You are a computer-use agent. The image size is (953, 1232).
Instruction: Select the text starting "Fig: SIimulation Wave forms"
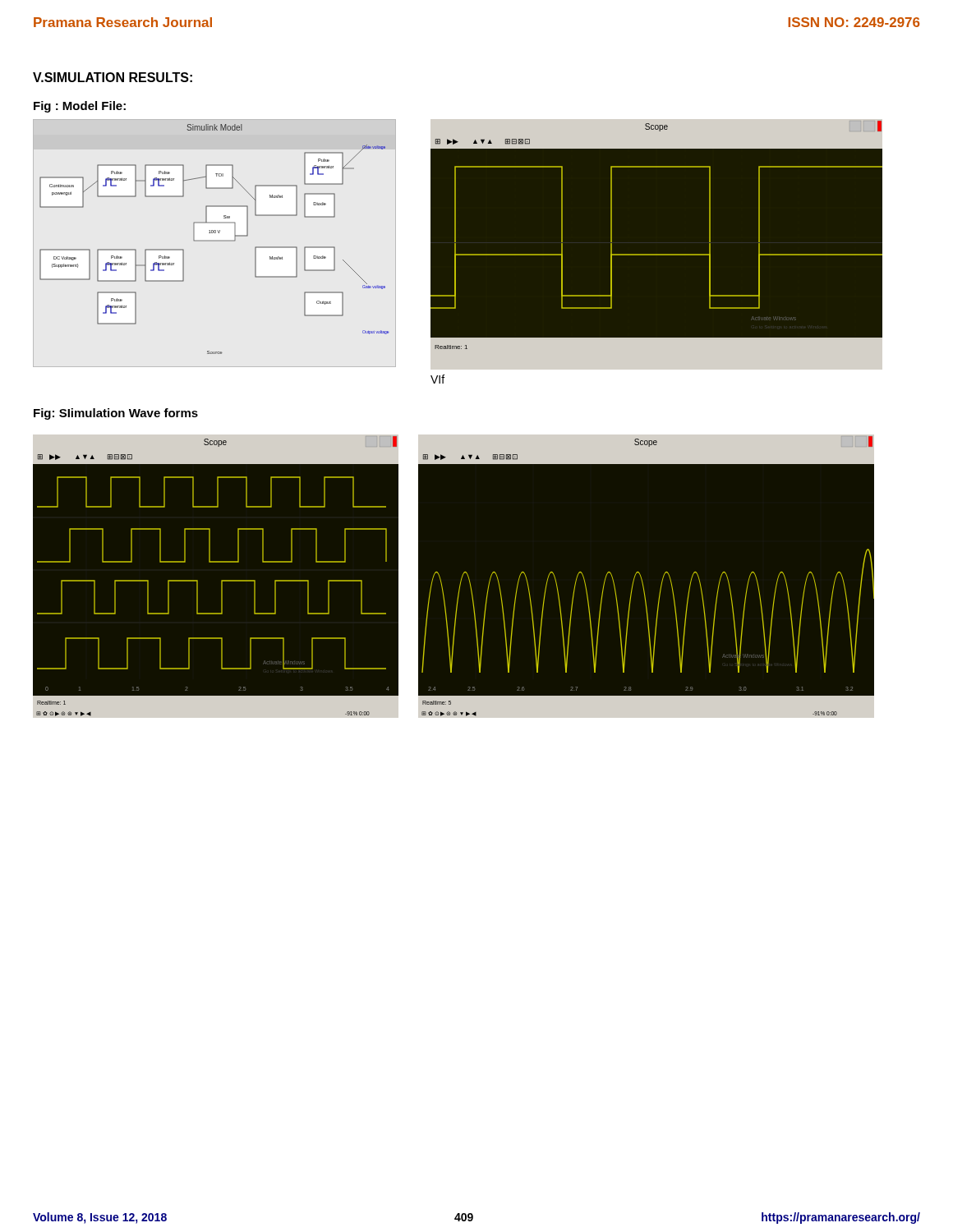click(116, 413)
